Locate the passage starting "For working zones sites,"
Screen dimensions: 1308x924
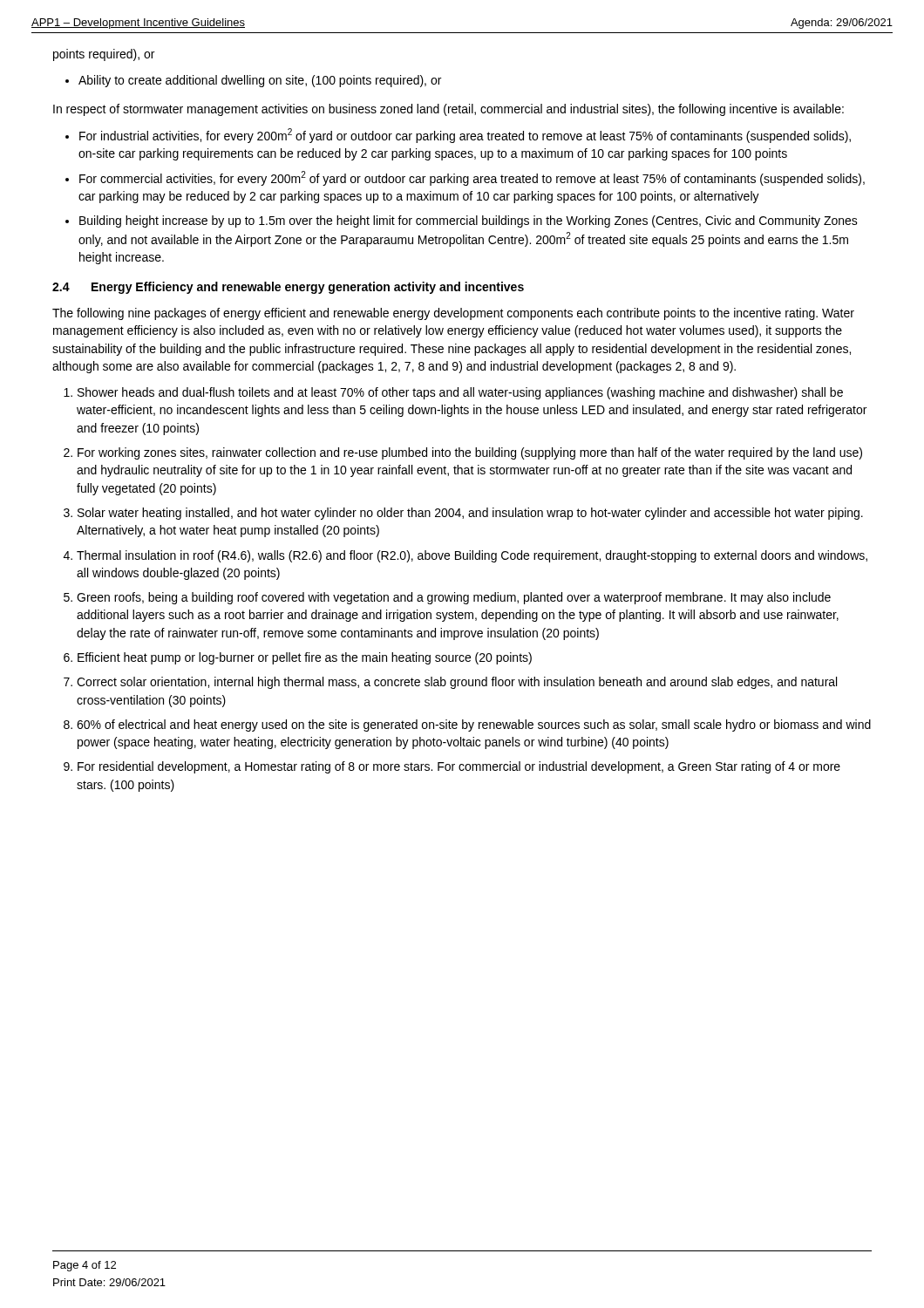470,470
